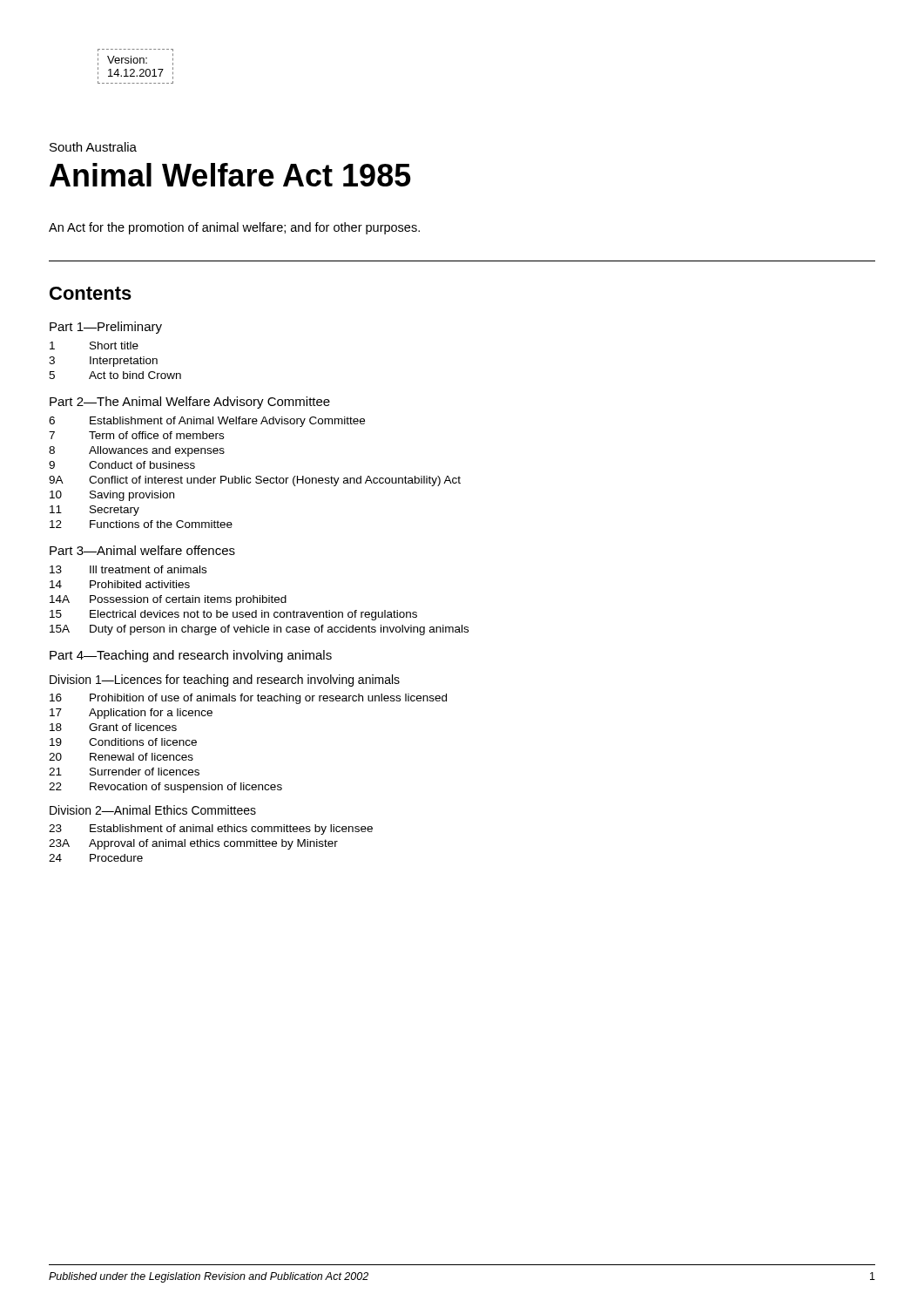Click on the section header containing "Division 2—Animal Ethics Committees"
The width and height of the screenshot is (924, 1307).
click(x=153, y=810)
